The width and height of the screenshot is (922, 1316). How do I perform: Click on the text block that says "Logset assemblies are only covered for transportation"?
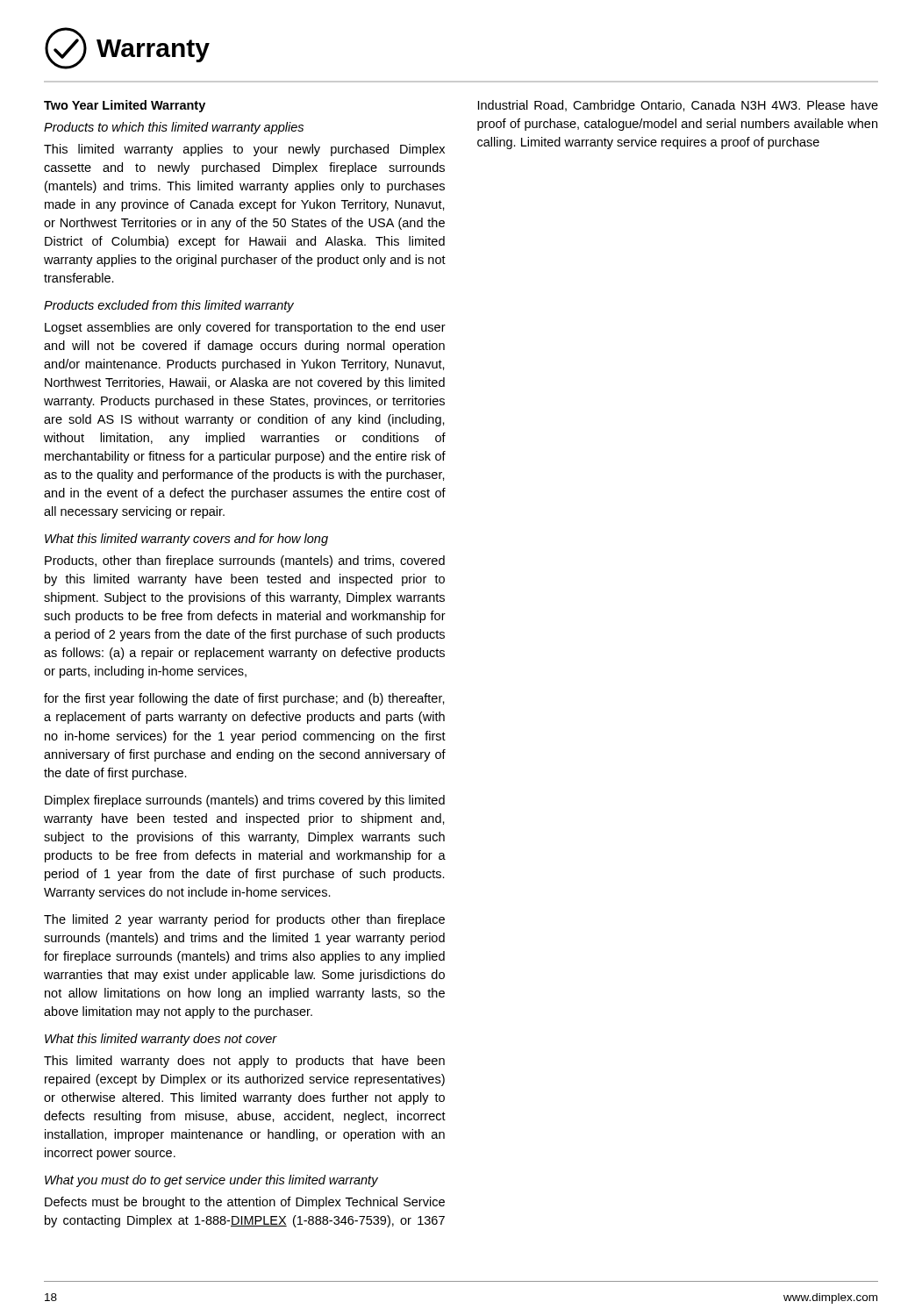[x=245, y=420]
